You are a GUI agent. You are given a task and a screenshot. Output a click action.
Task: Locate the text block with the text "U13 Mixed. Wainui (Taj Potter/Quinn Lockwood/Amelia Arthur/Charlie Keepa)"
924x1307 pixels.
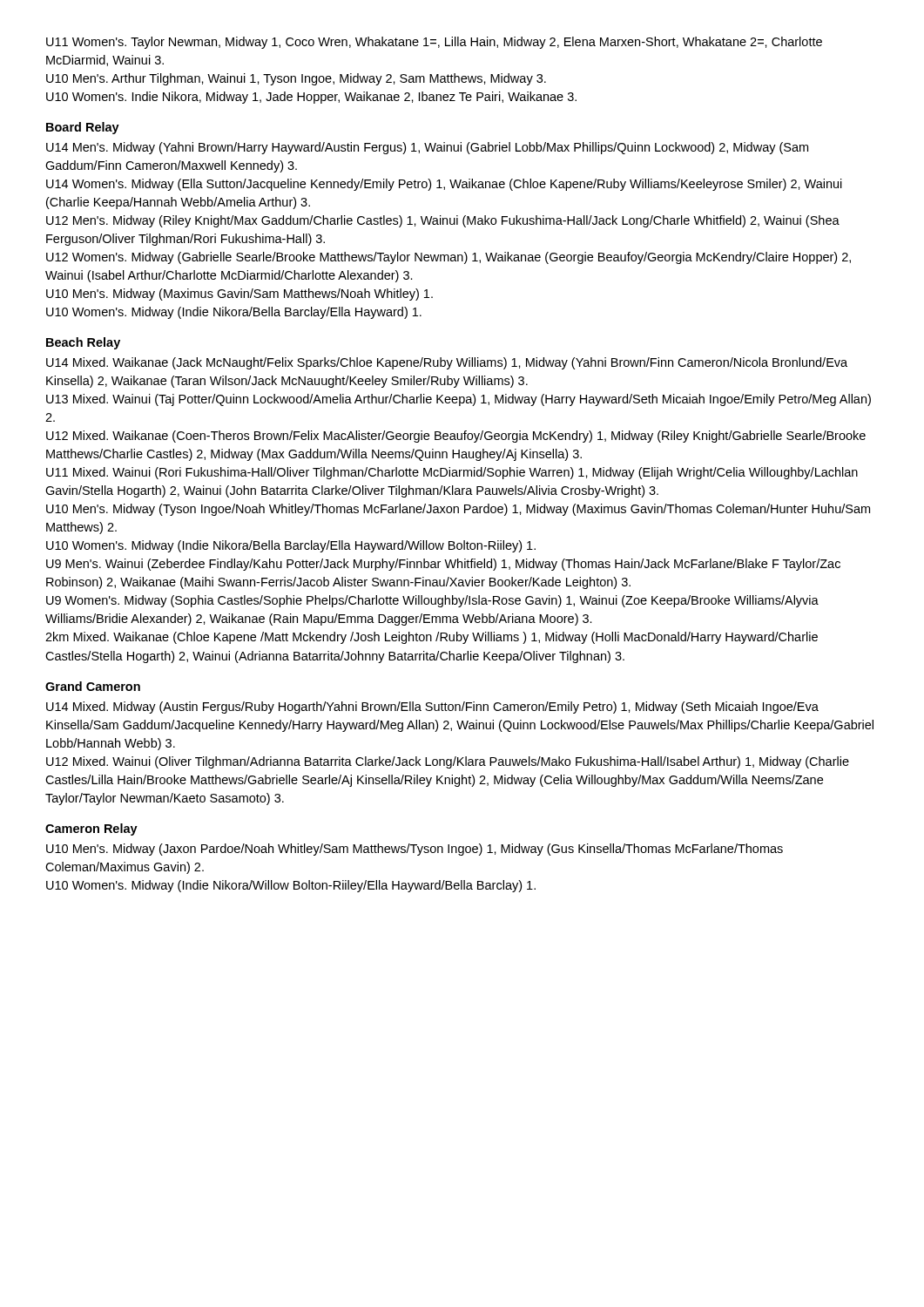458,409
